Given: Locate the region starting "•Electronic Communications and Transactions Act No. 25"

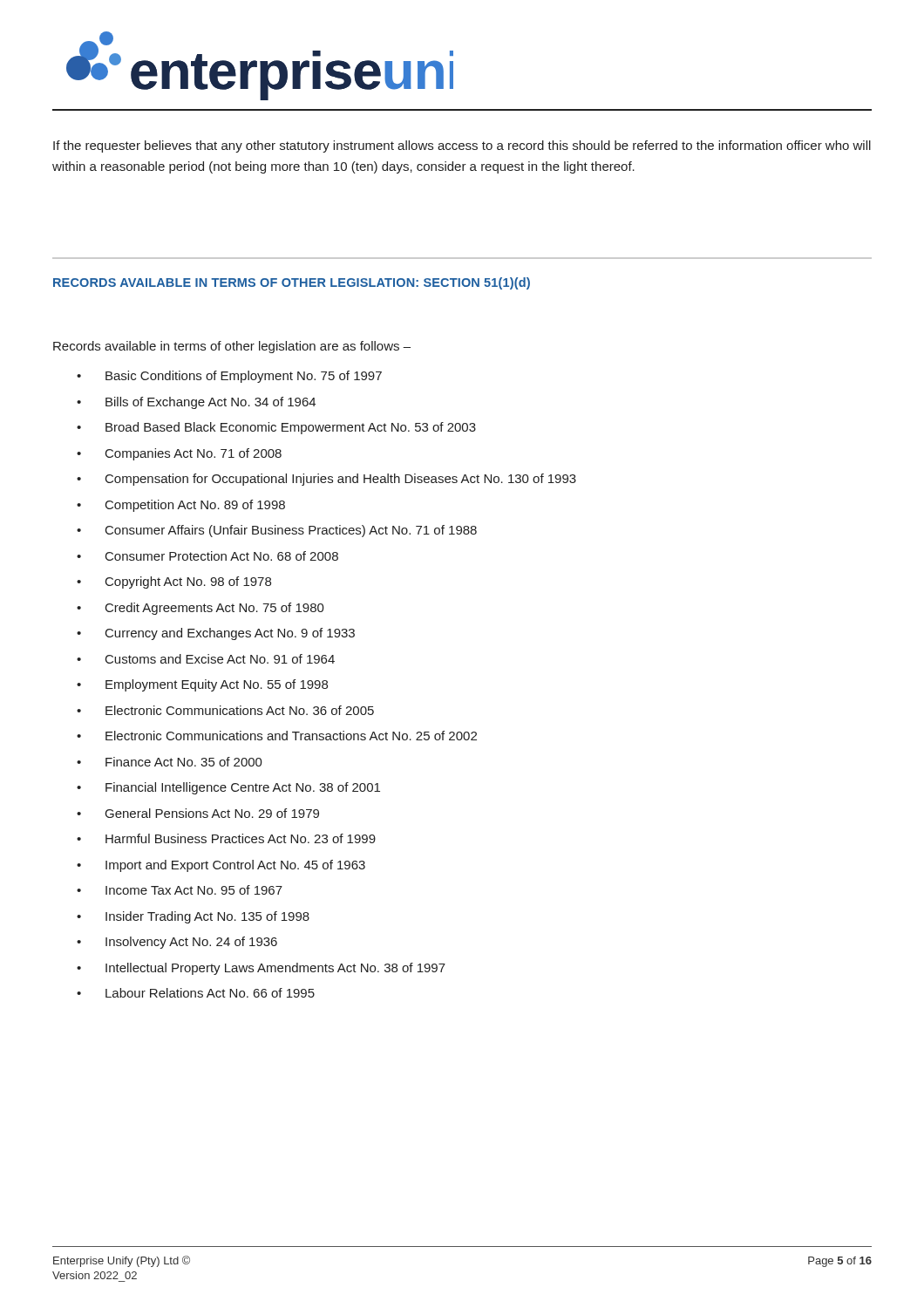Looking at the screenshot, I should [474, 736].
